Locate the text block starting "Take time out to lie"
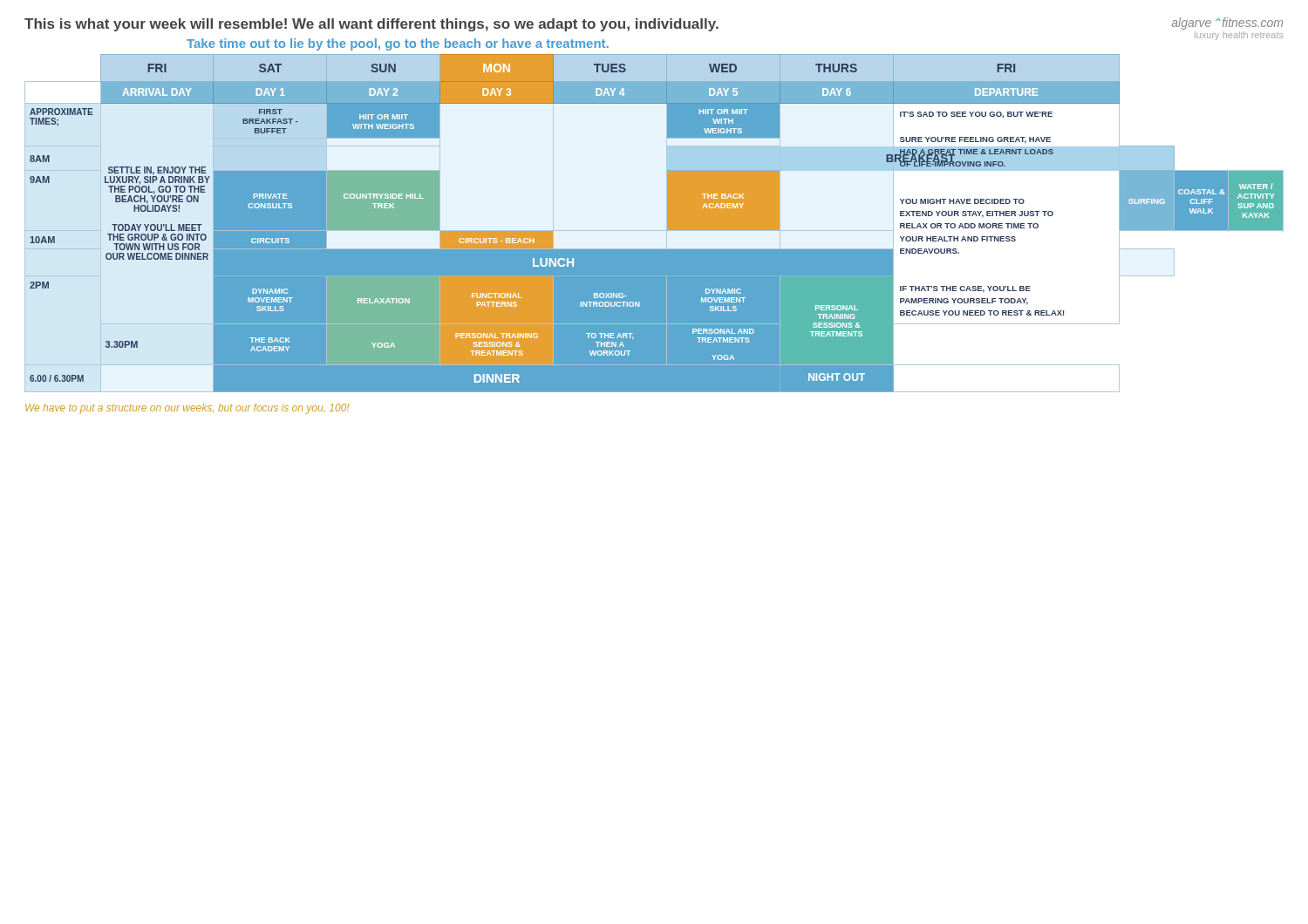1308x924 pixels. click(x=398, y=43)
